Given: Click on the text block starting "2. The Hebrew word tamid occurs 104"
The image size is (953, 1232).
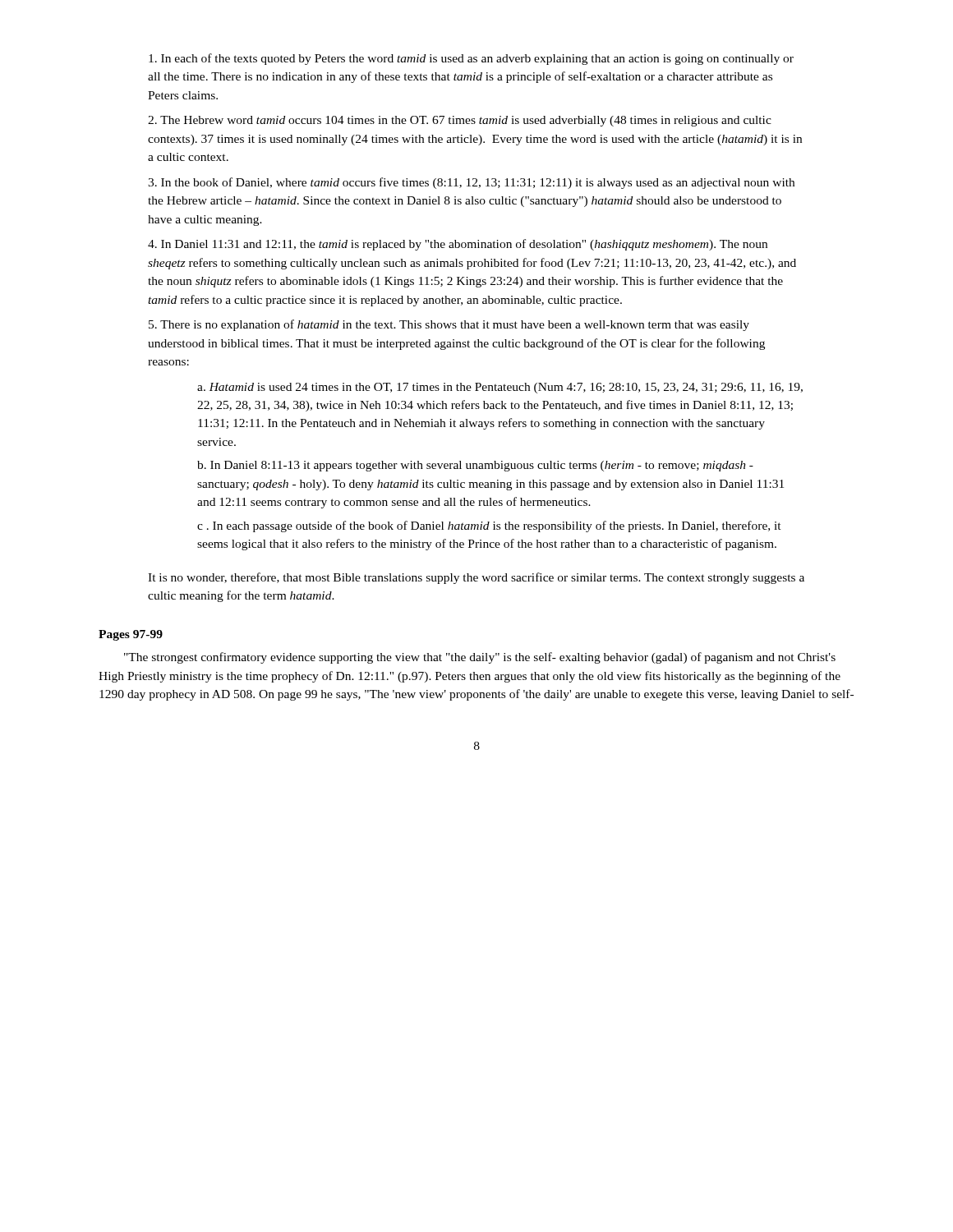Looking at the screenshot, I should (x=475, y=138).
